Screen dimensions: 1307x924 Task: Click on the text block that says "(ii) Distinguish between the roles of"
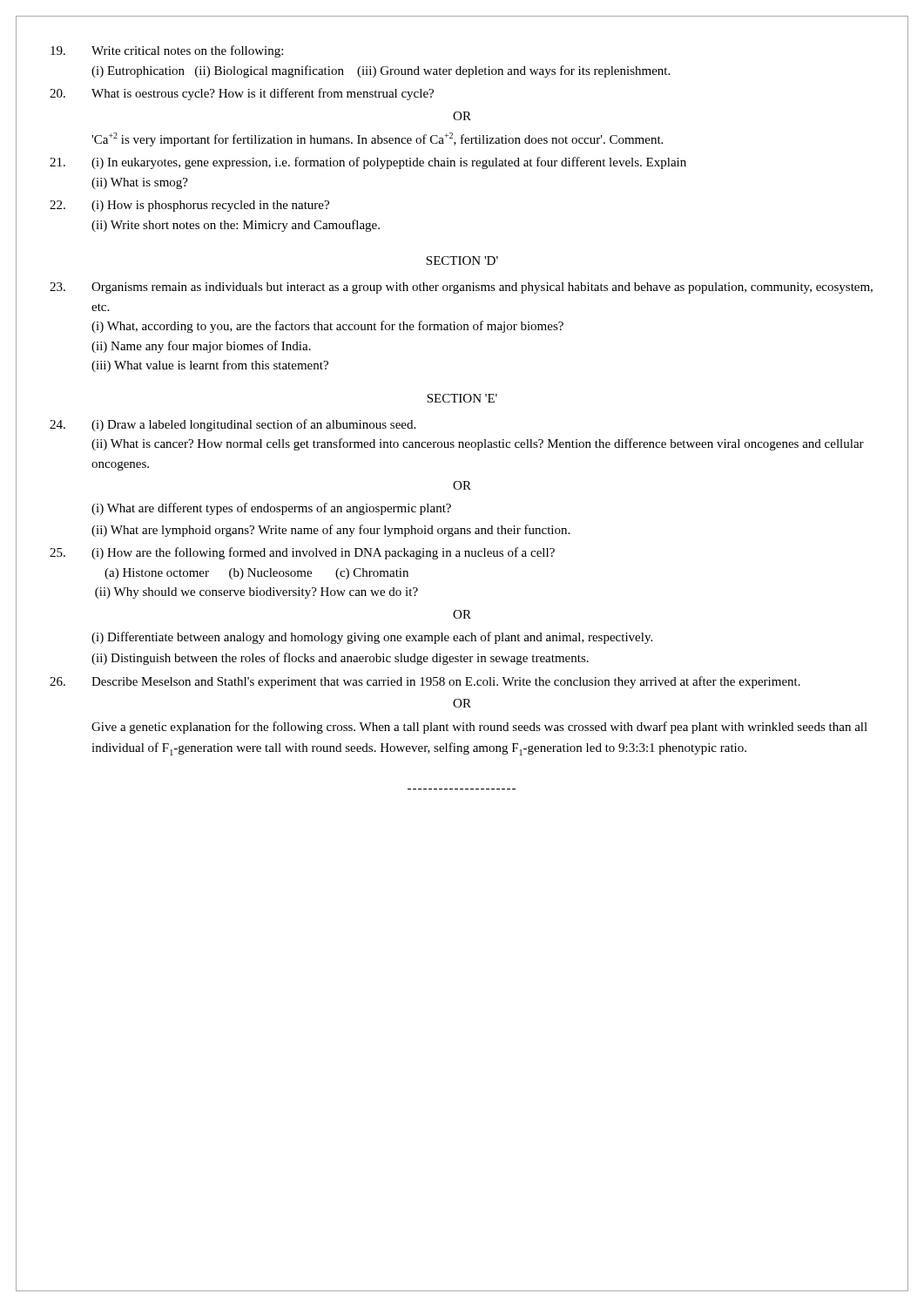(340, 658)
